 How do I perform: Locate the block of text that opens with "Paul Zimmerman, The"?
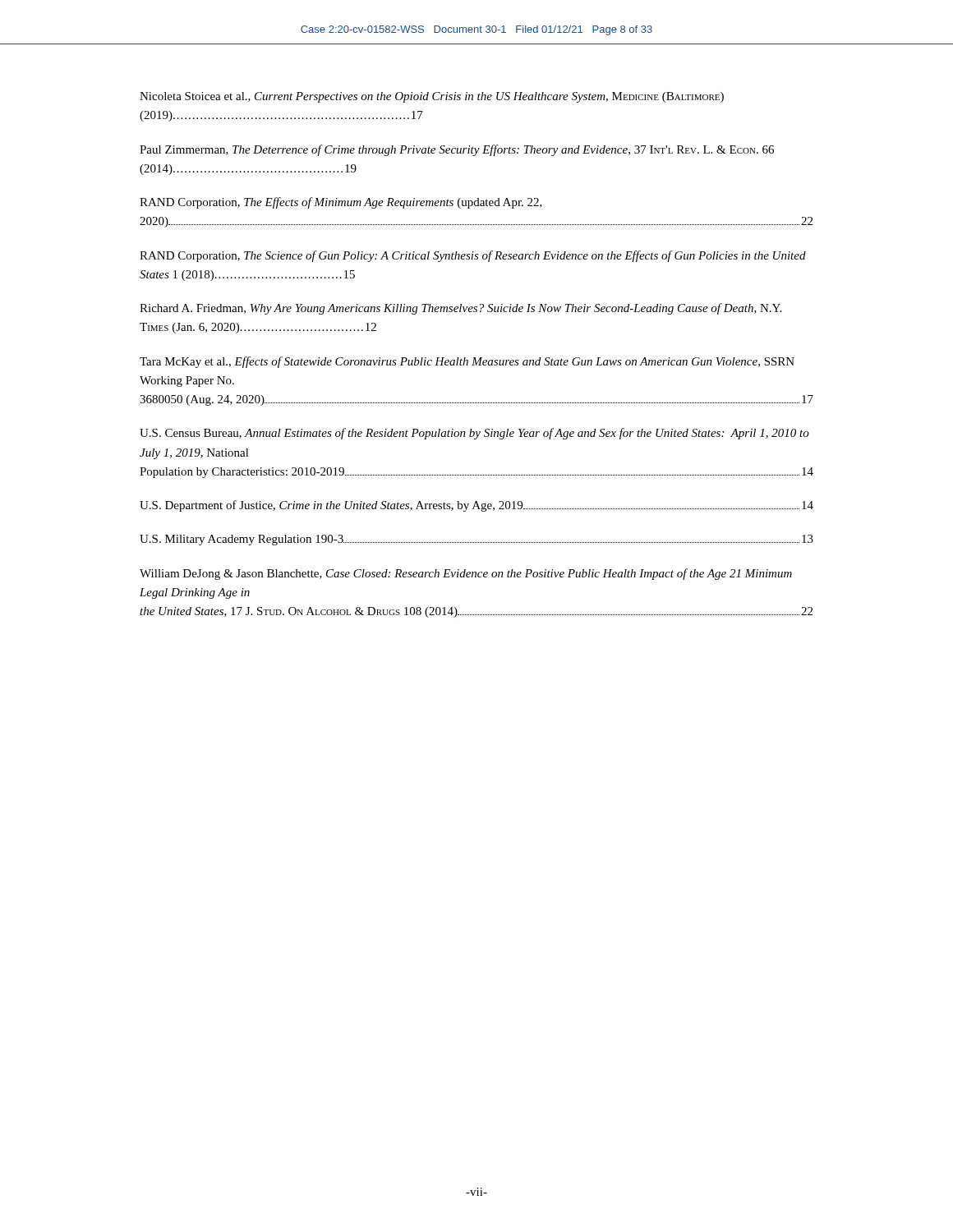point(476,159)
